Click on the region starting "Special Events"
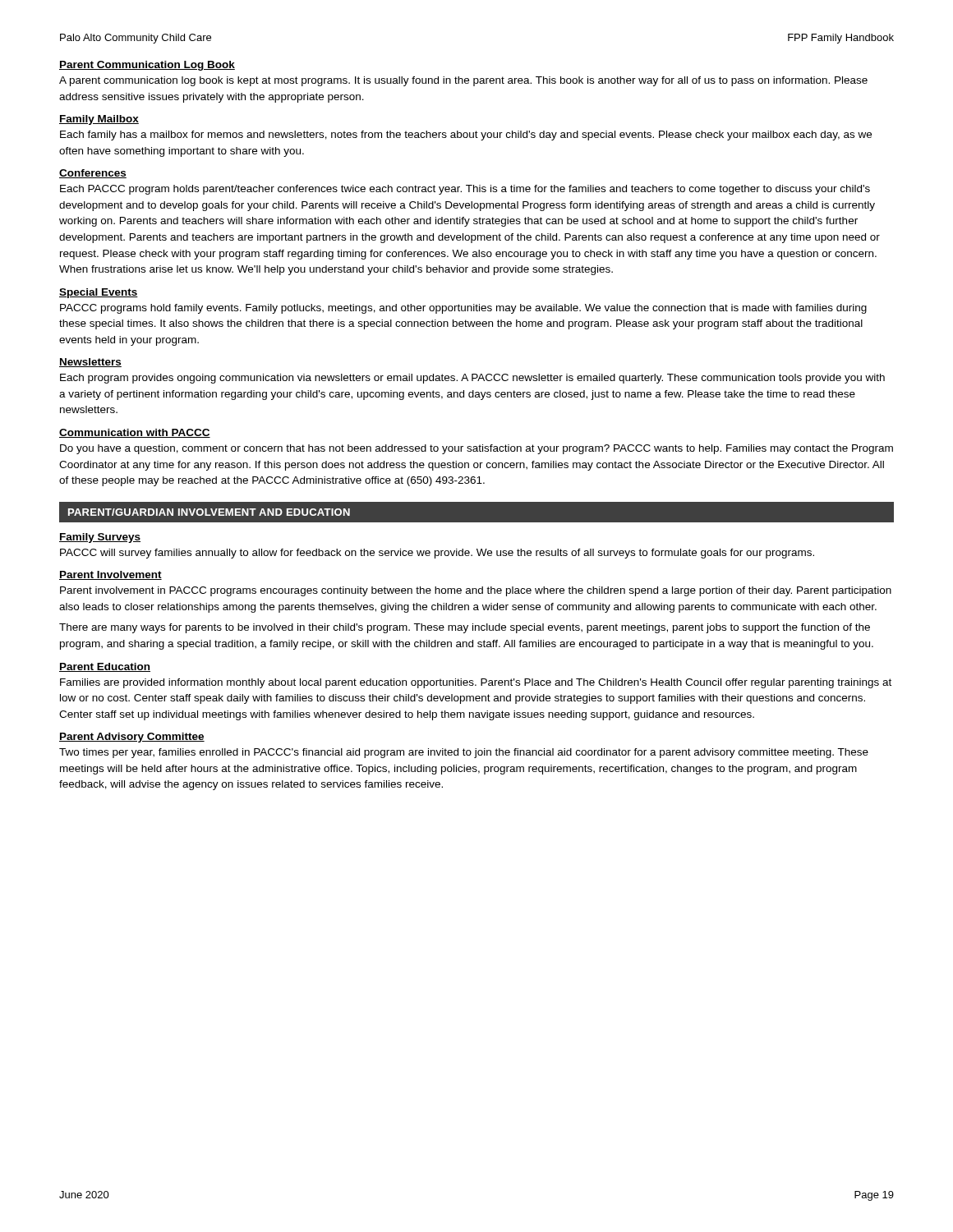The image size is (953, 1232). (x=476, y=292)
